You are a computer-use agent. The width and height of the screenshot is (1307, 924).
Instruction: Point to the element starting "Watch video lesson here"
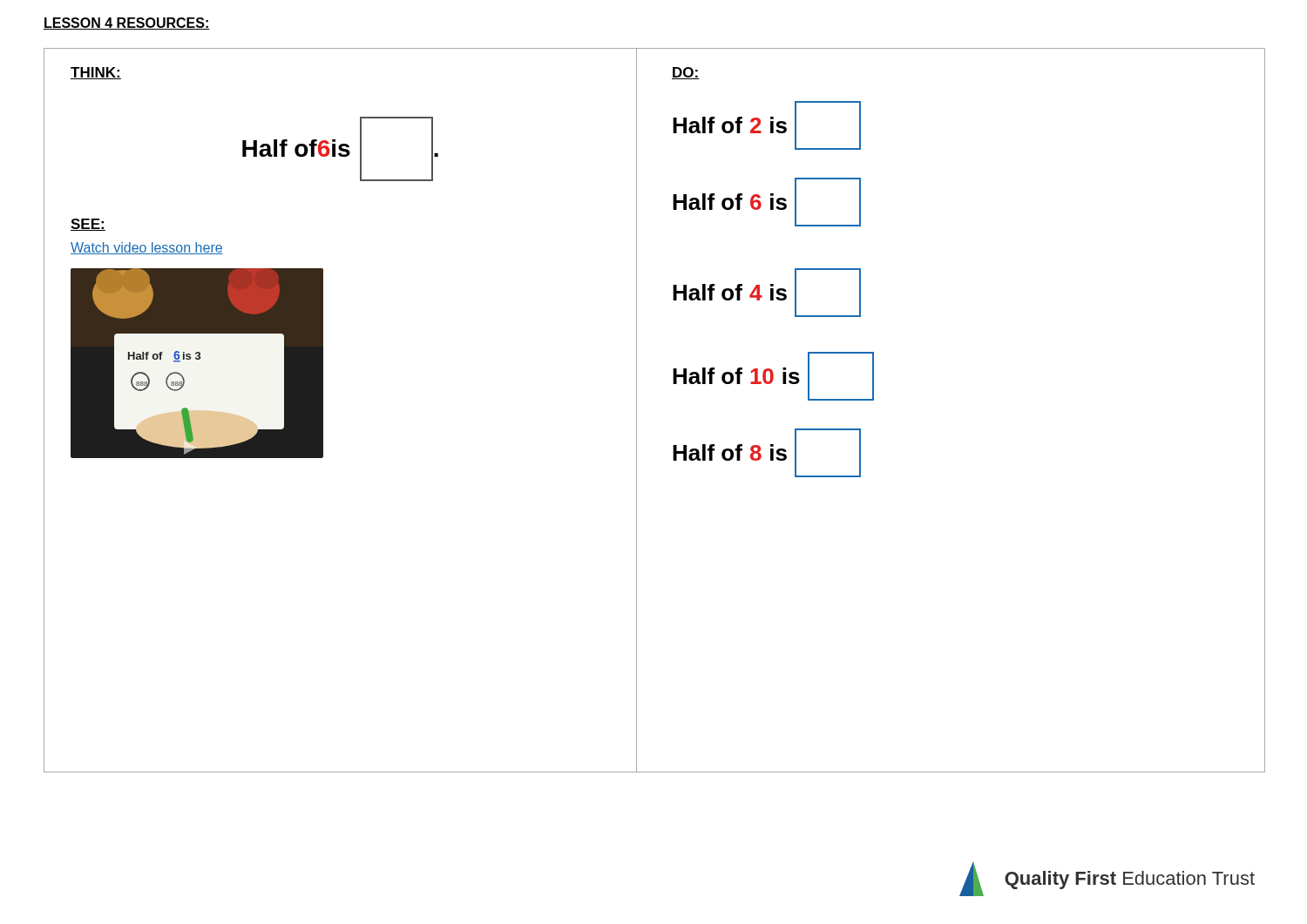[147, 248]
